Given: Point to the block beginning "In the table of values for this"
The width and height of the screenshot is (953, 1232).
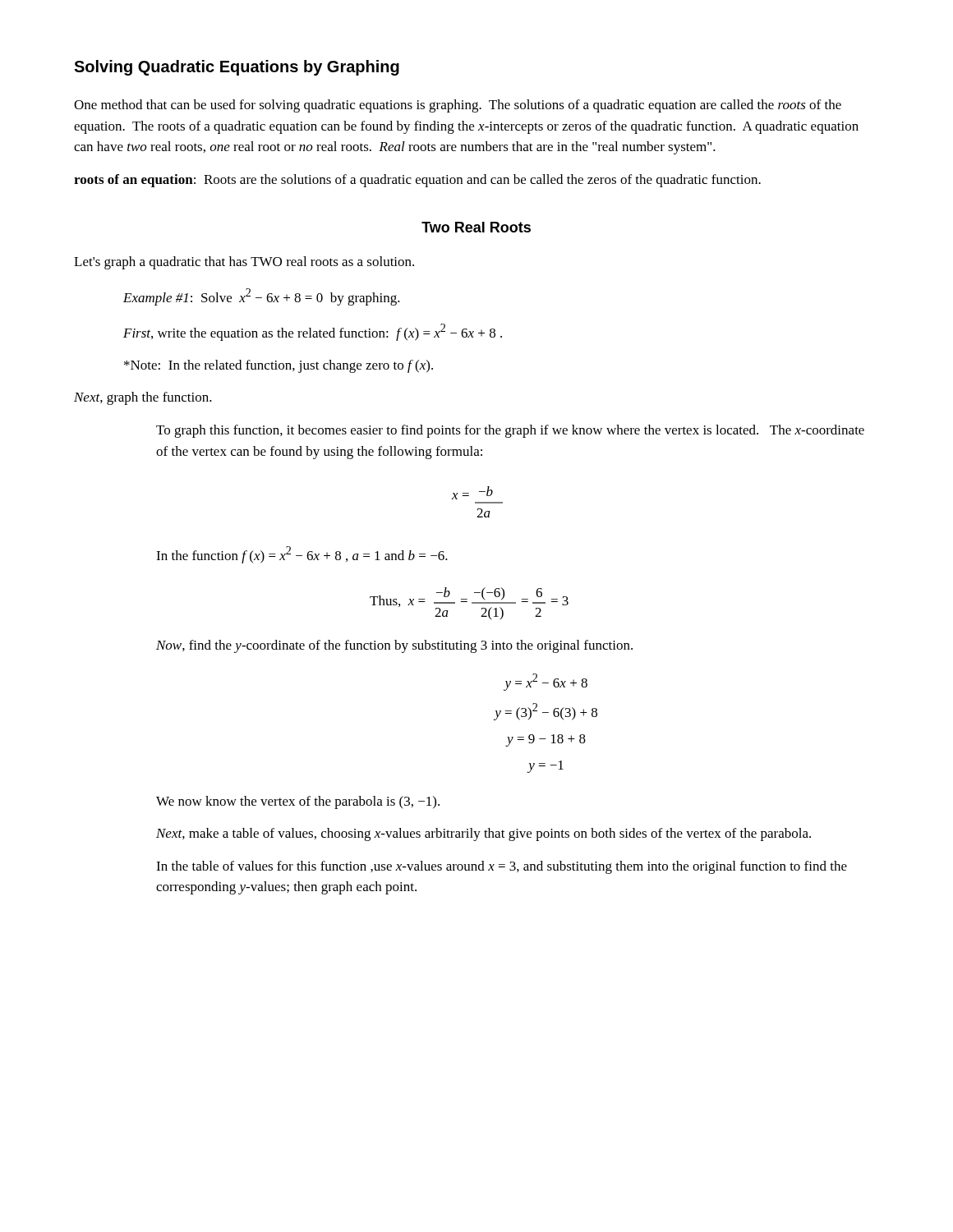Looking at the screenshot, I should tap(502, 876).
